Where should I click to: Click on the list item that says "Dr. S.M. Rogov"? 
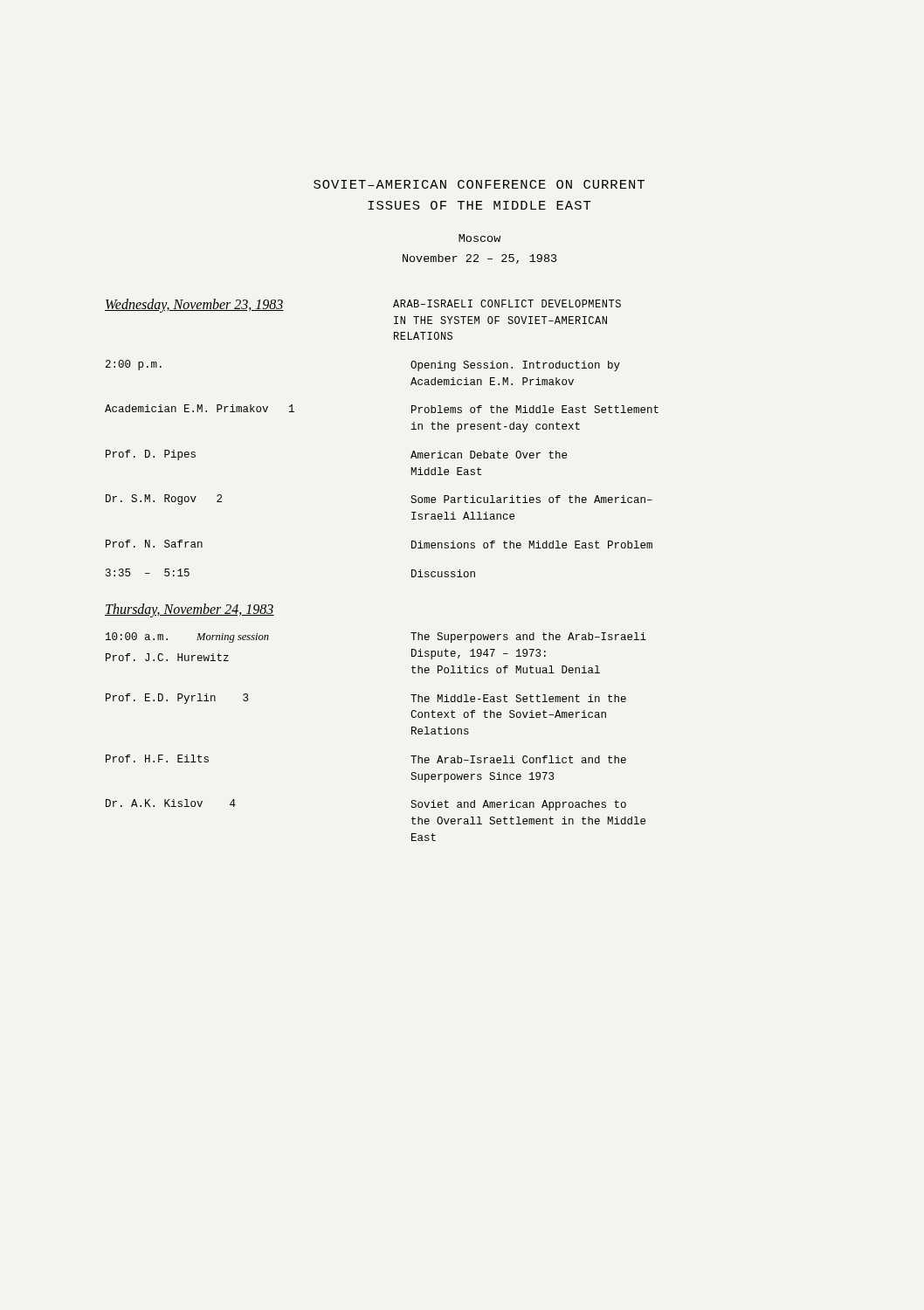(x=479, y=509)
